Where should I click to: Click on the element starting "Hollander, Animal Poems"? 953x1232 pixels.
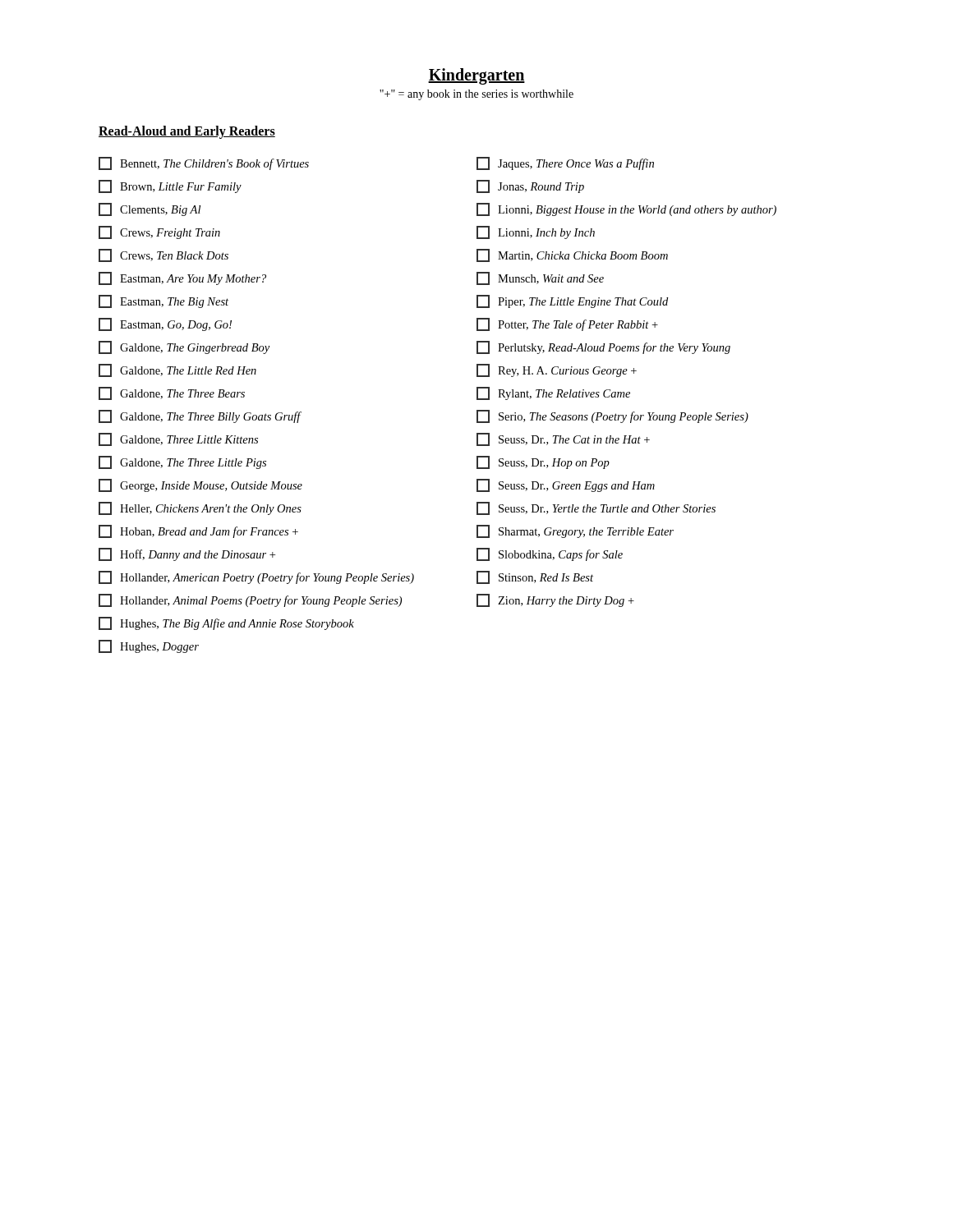250,601
